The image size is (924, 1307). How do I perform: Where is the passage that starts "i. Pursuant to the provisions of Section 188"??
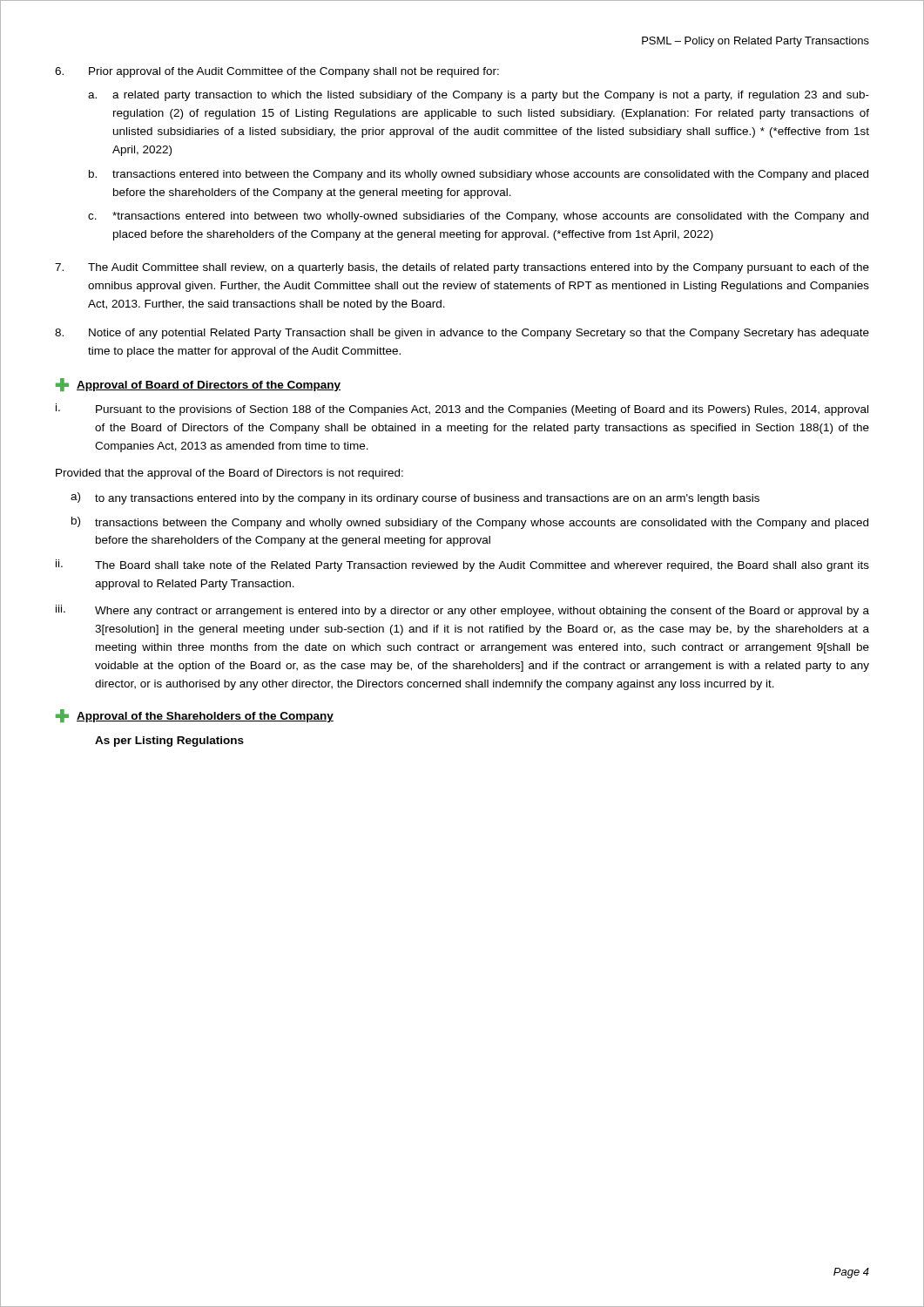[462, 428]
